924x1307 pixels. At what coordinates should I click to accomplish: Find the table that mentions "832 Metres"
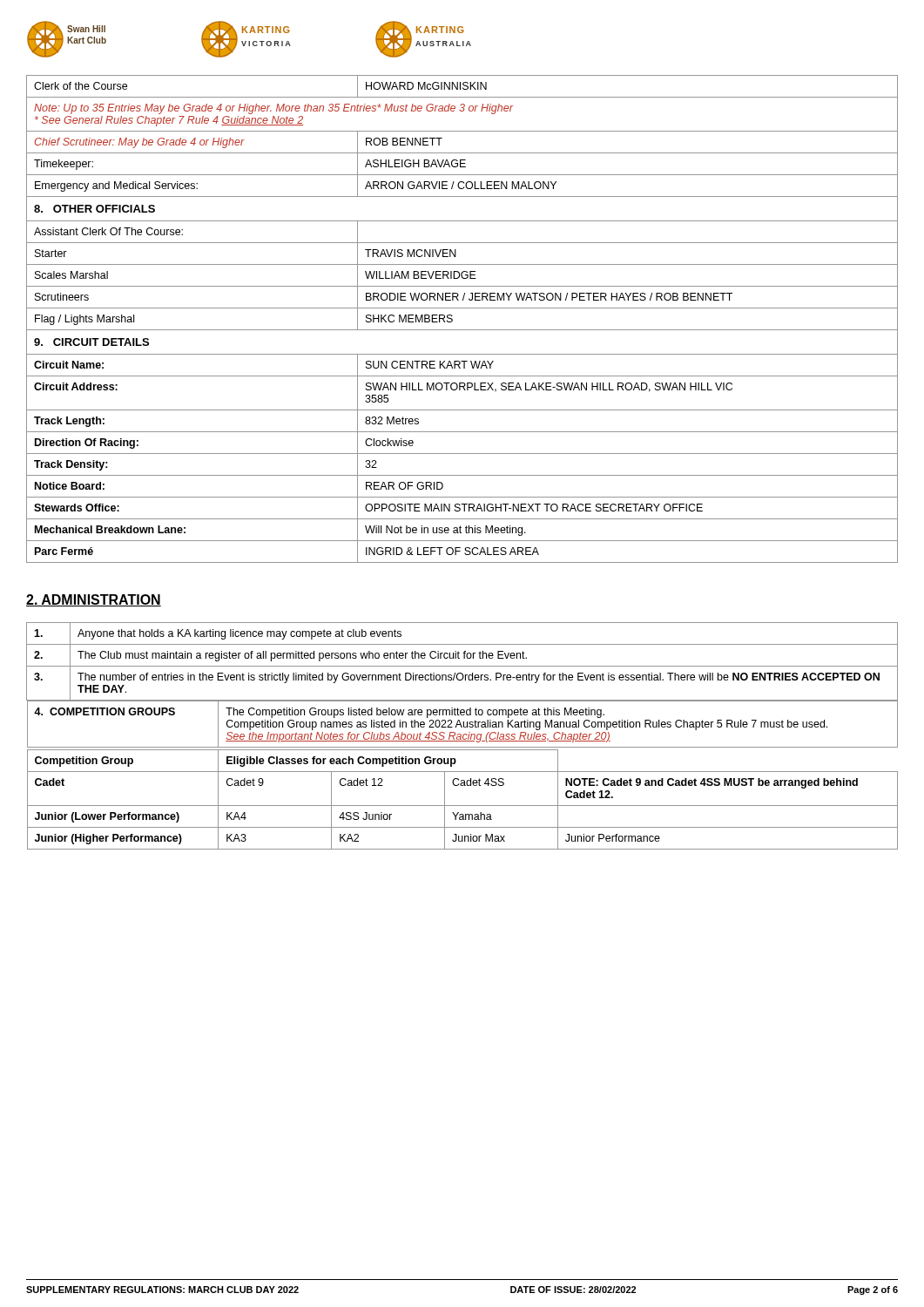(x=462, y=319)
